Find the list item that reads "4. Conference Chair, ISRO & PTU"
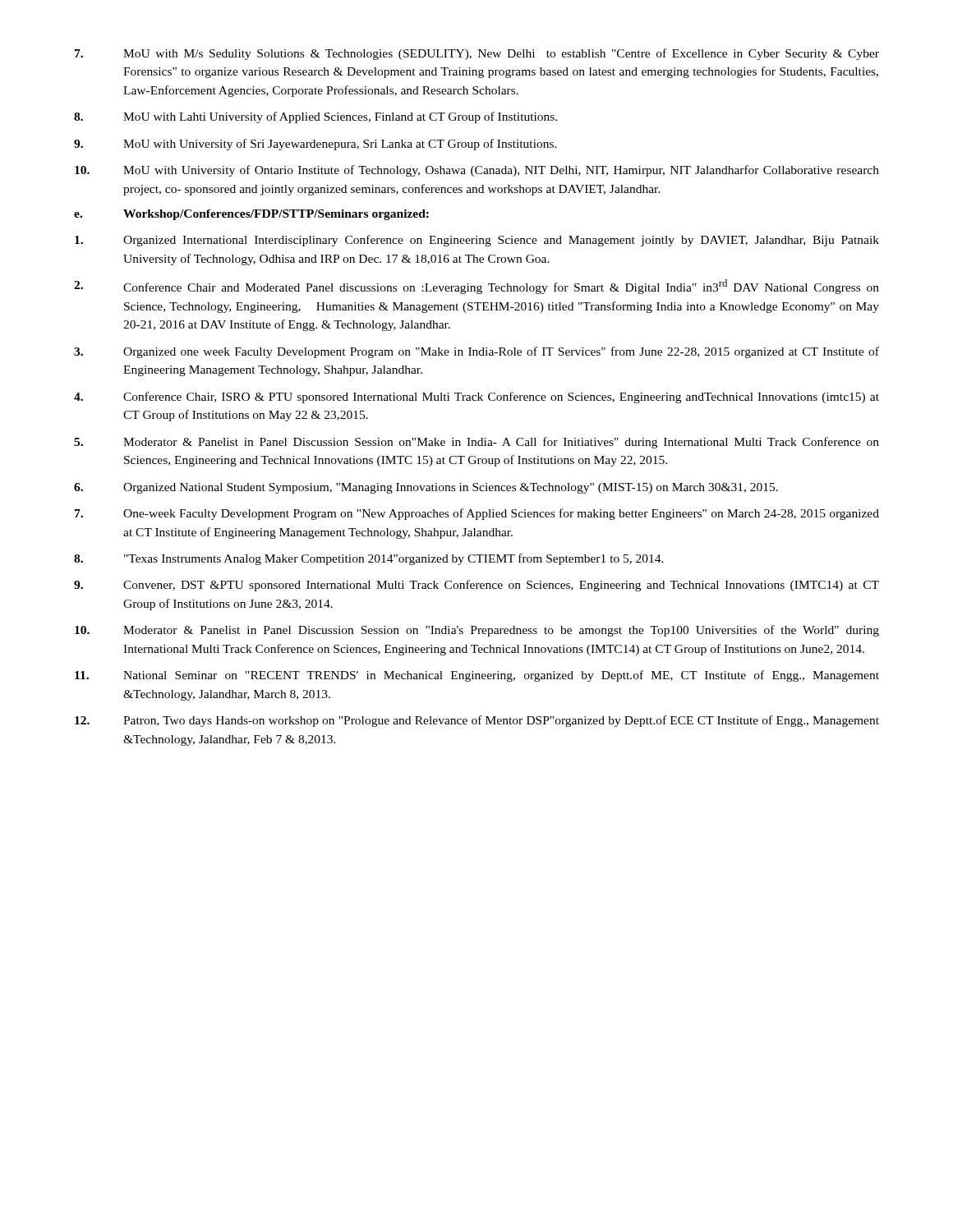 click(476, 406)
